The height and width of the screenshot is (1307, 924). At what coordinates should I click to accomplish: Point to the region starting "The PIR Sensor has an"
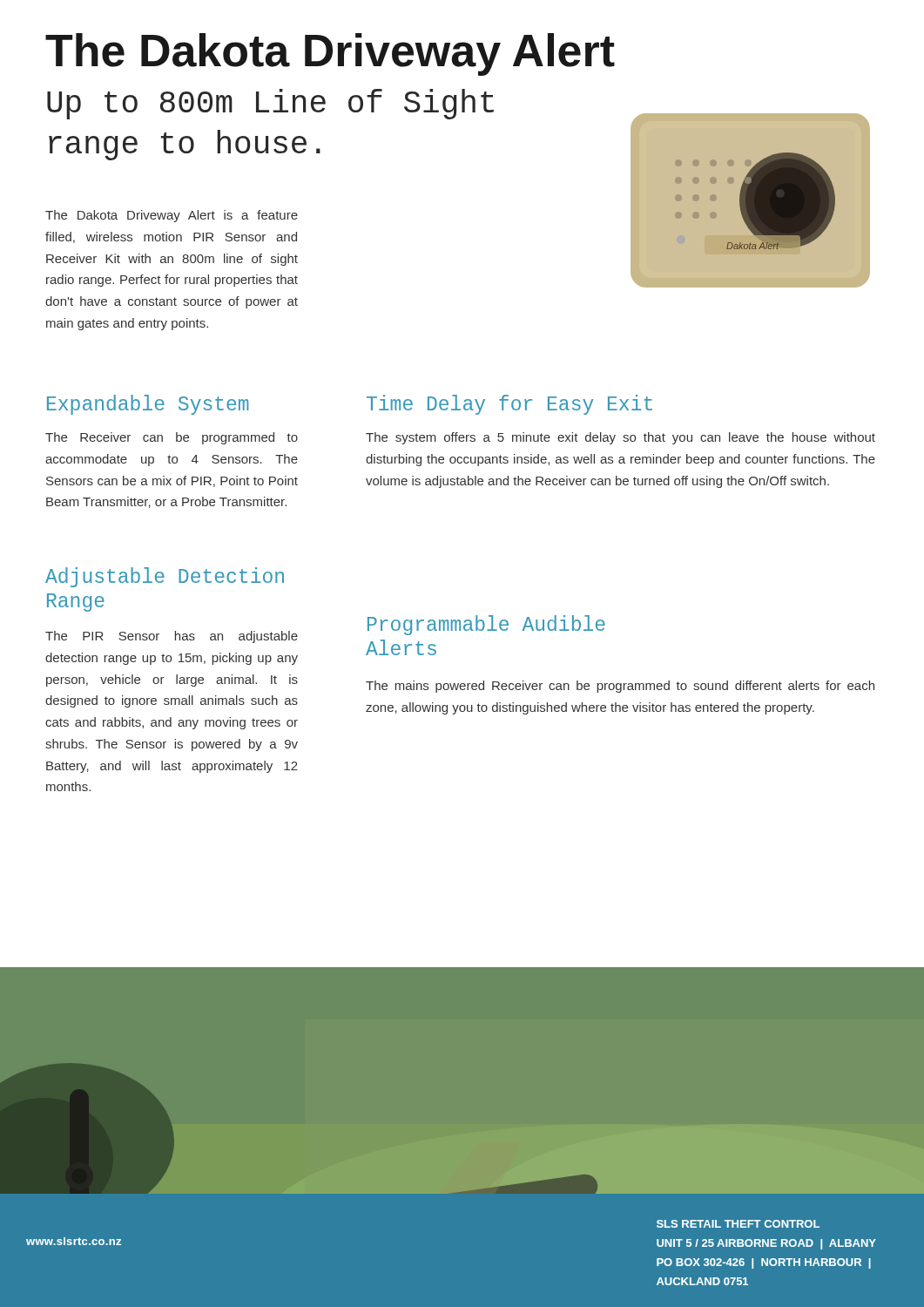point(172,711)
